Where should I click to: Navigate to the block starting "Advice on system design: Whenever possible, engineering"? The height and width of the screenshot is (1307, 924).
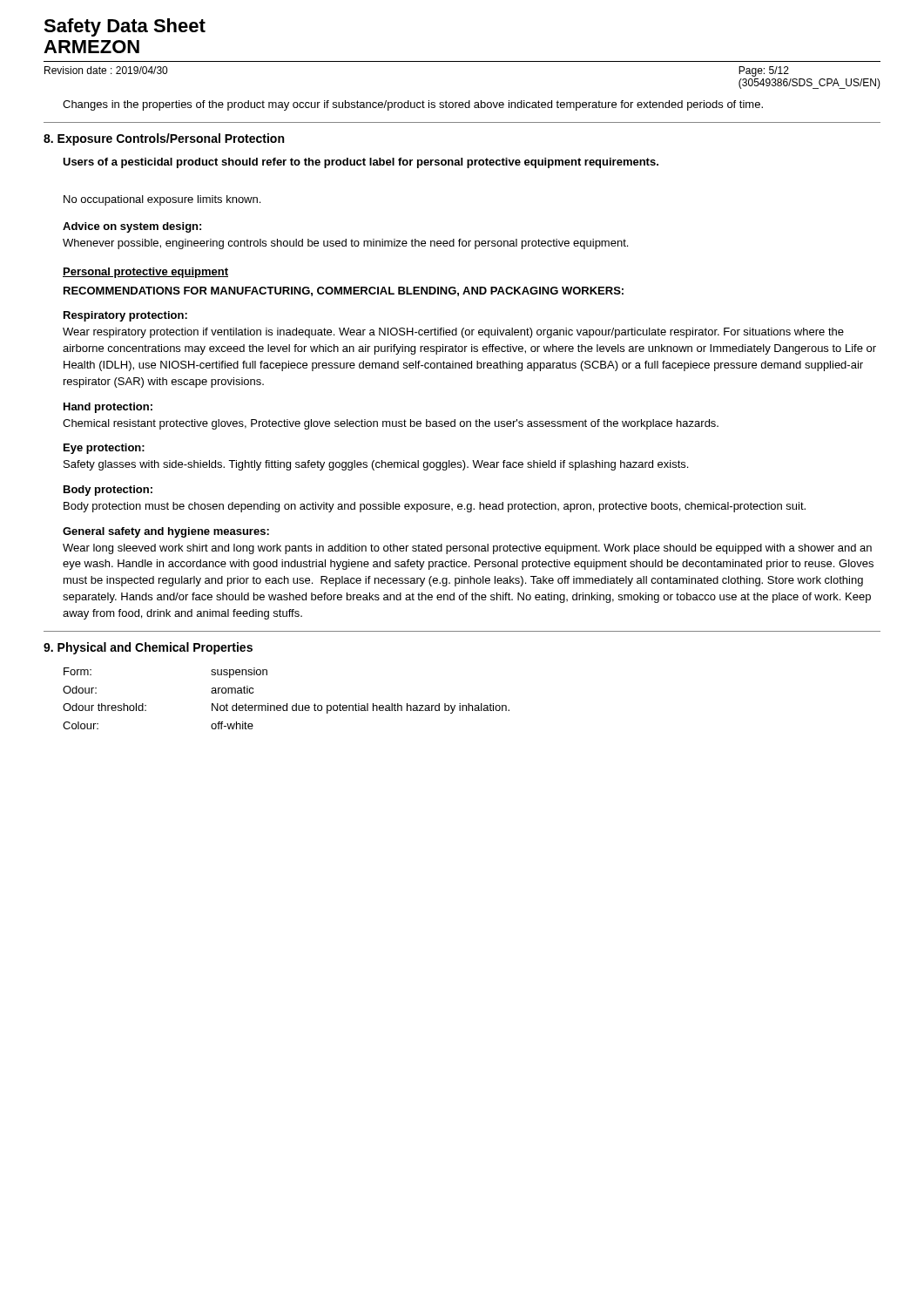[346, 234]
